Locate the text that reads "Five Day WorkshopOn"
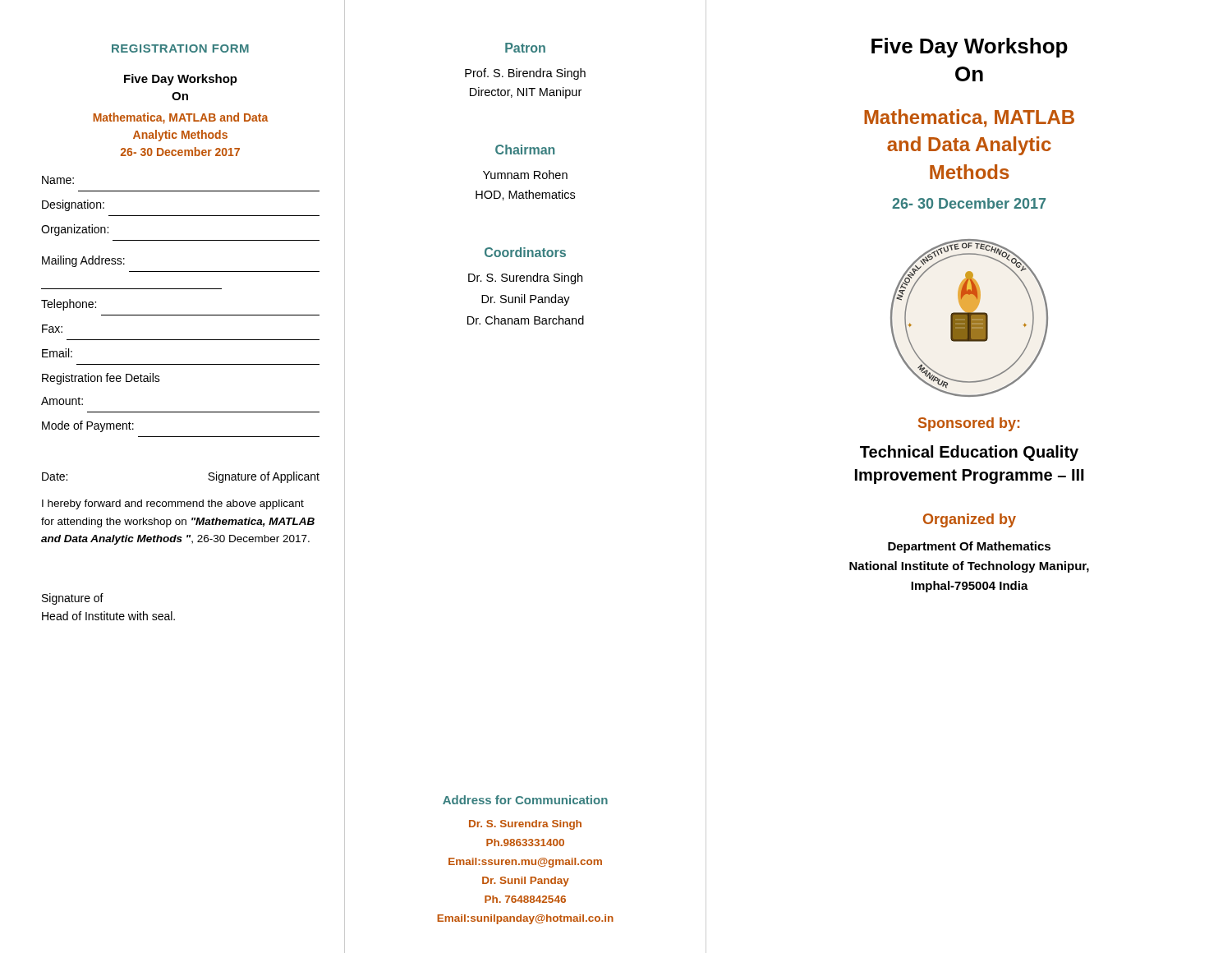The image size is (1232, 953). pos(180,87)
